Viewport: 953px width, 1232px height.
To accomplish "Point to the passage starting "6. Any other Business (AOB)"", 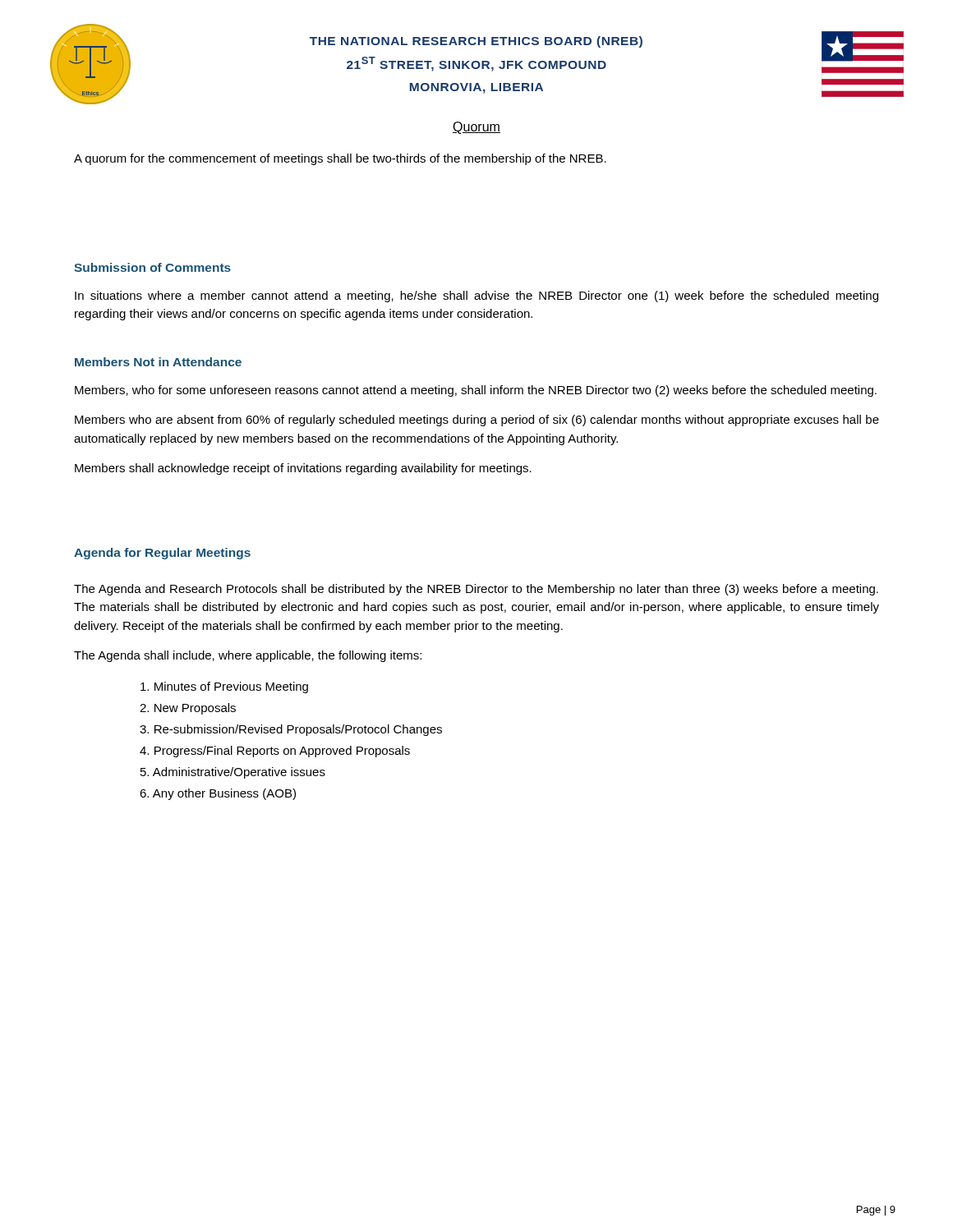I will (x=218, y=793).
